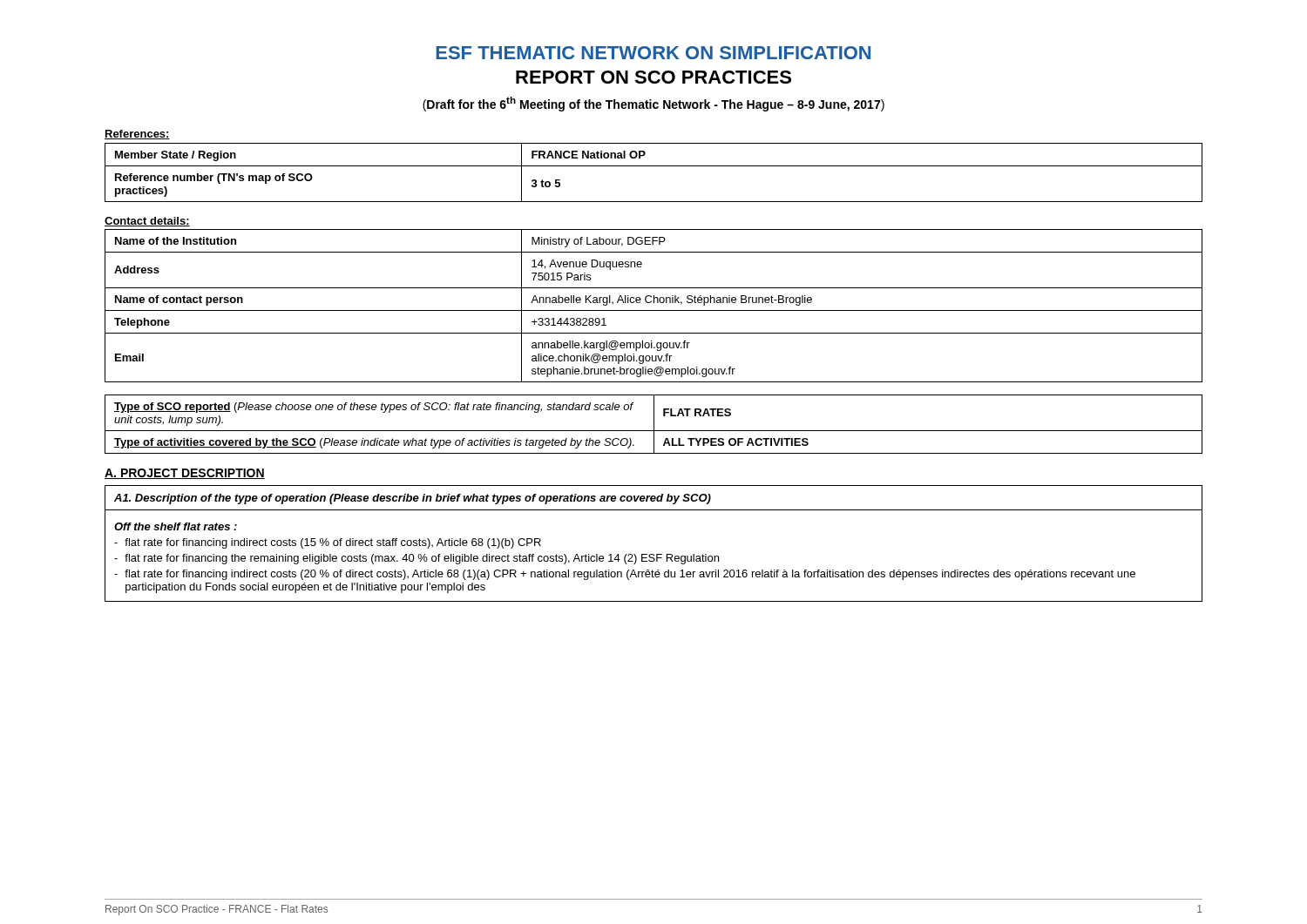Select the table that reads "Reference number (TN's map of"
Image resolution: width=1307 pixels, height=924 pixels.
point(654,172)
